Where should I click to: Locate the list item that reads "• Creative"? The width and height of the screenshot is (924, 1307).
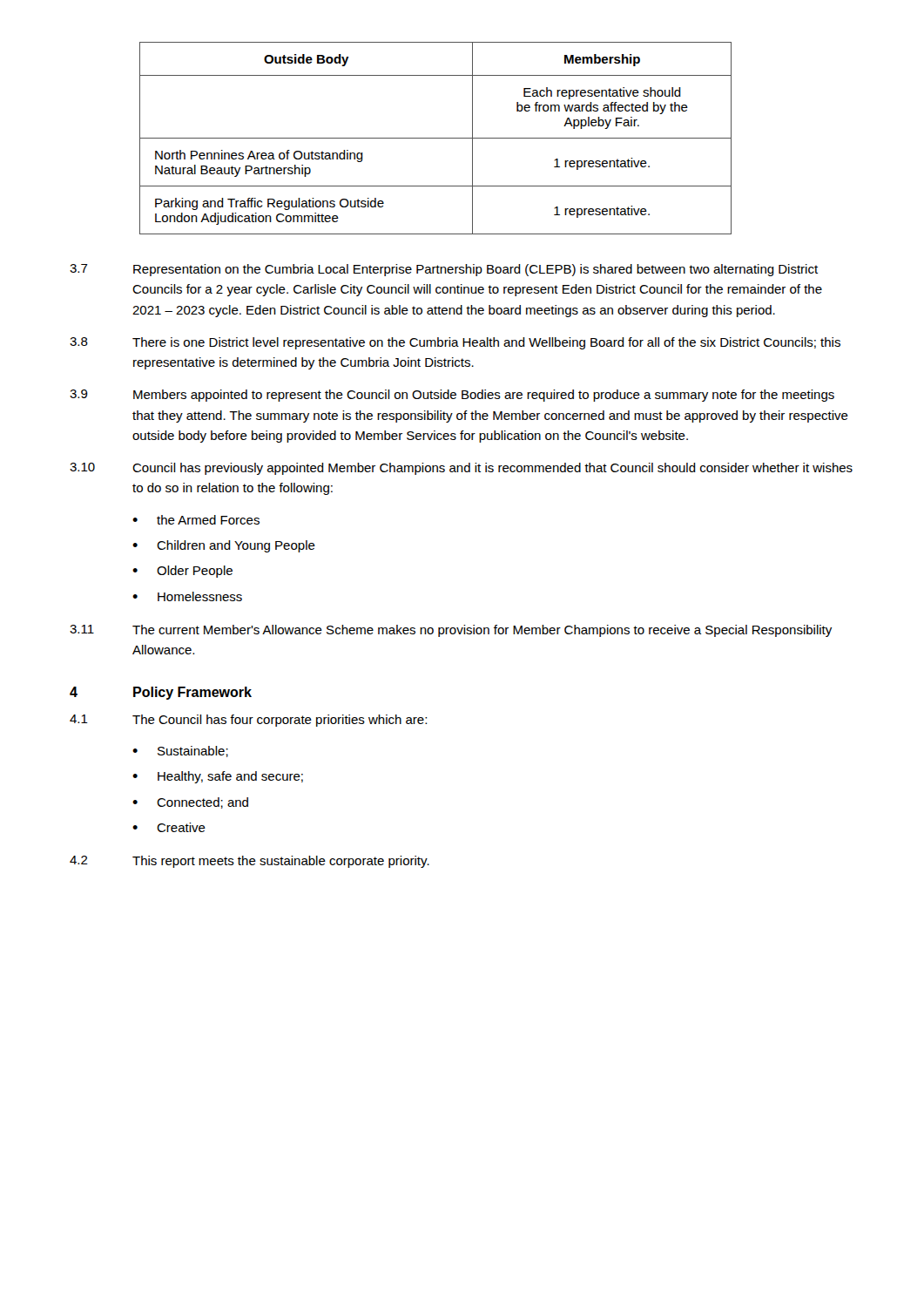pyautogui.click(x=169, y=828)
